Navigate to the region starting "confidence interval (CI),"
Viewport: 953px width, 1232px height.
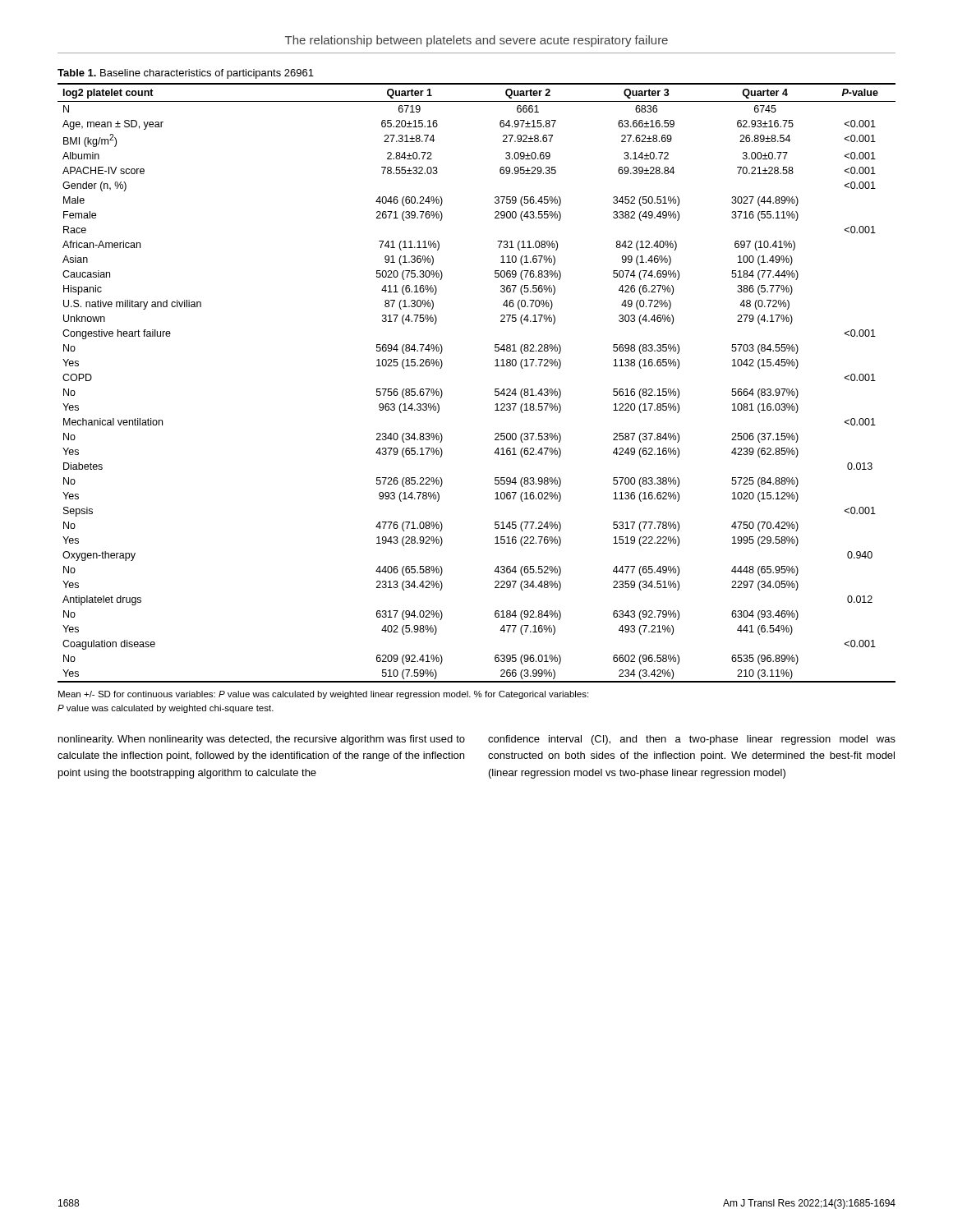tap(692, 755)
